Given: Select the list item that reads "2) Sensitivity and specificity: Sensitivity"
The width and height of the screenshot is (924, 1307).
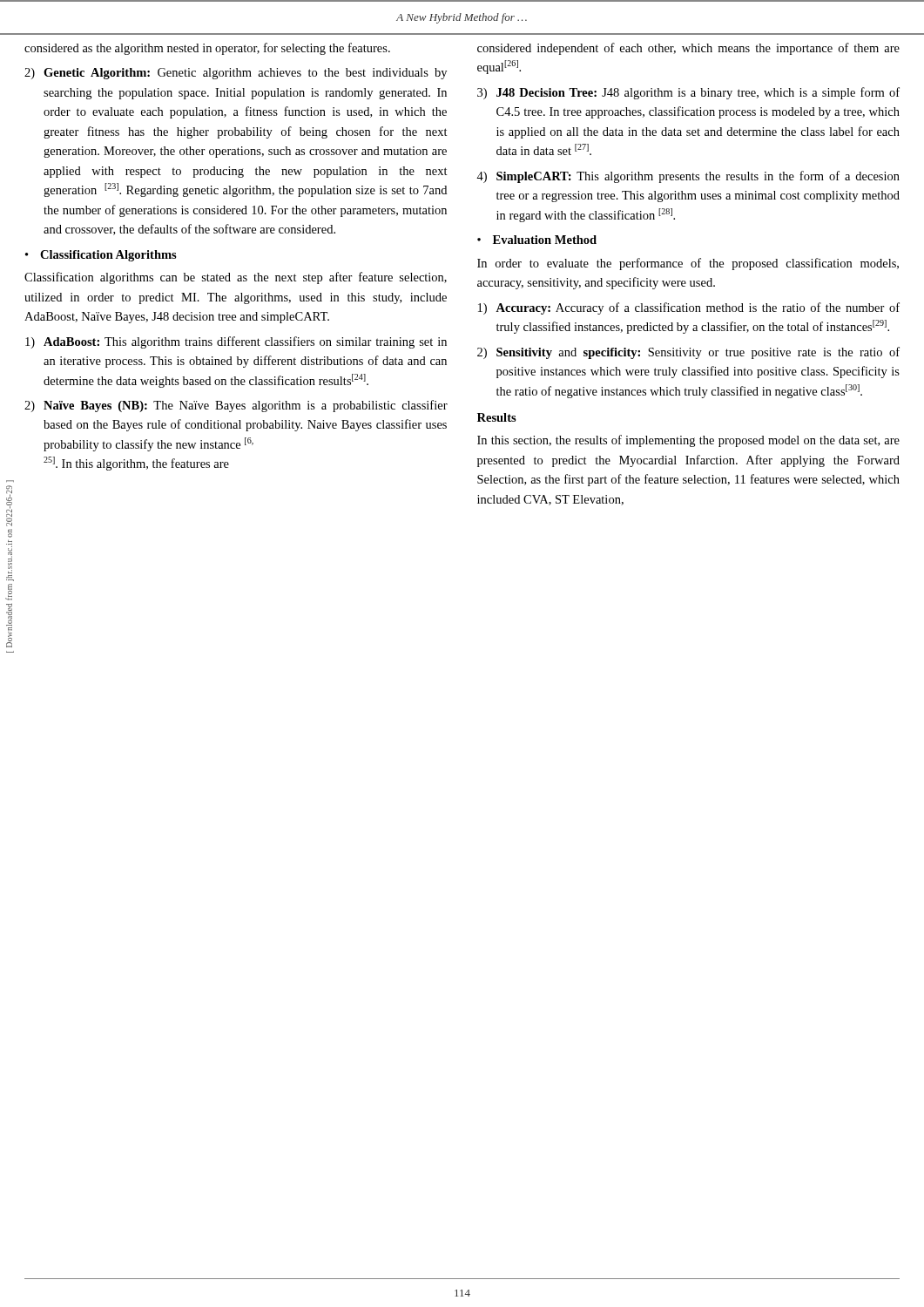Looking at the screenshot, I should tap(688, 371).
